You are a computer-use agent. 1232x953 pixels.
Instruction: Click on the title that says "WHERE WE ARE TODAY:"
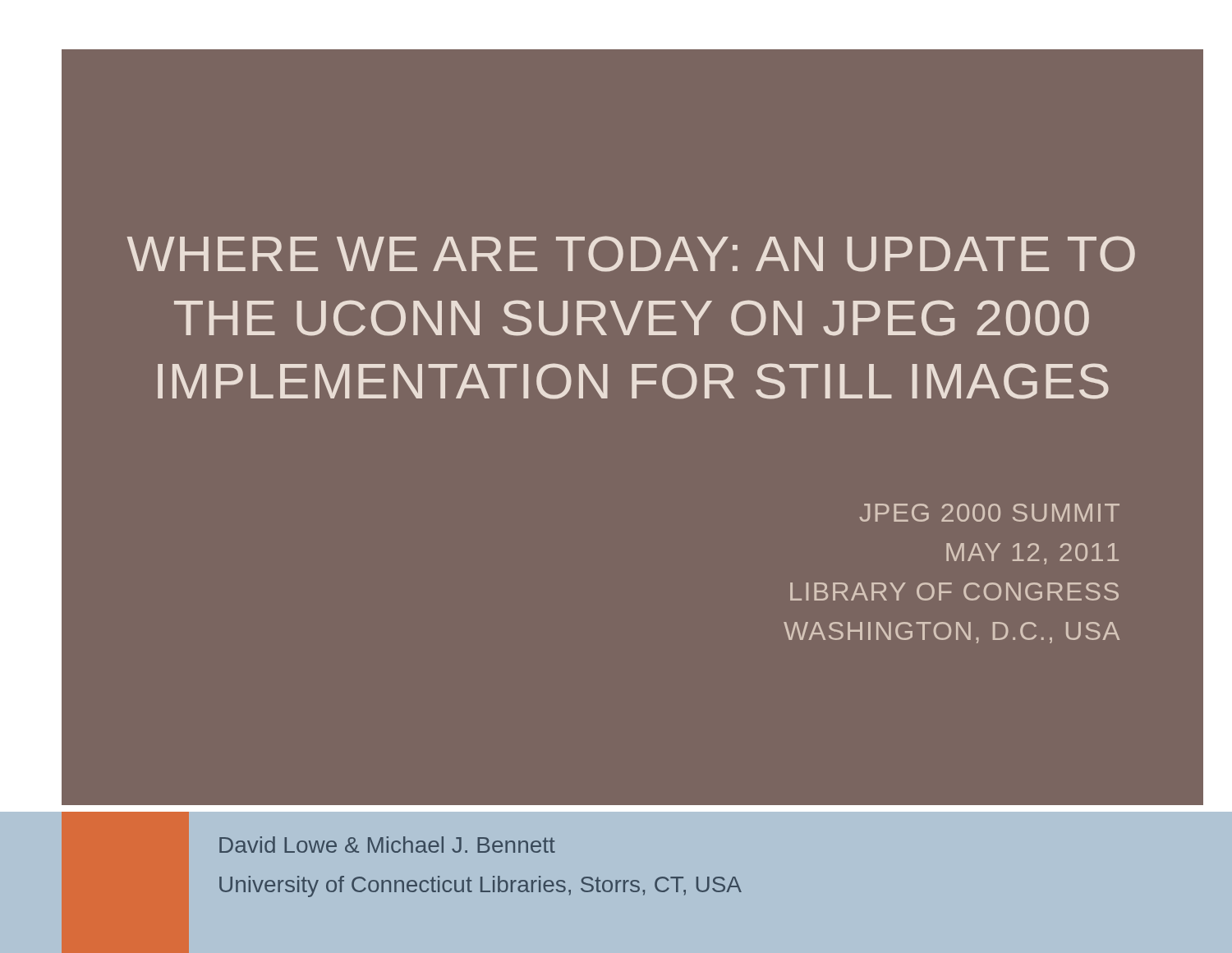click(x=632, y=317)
